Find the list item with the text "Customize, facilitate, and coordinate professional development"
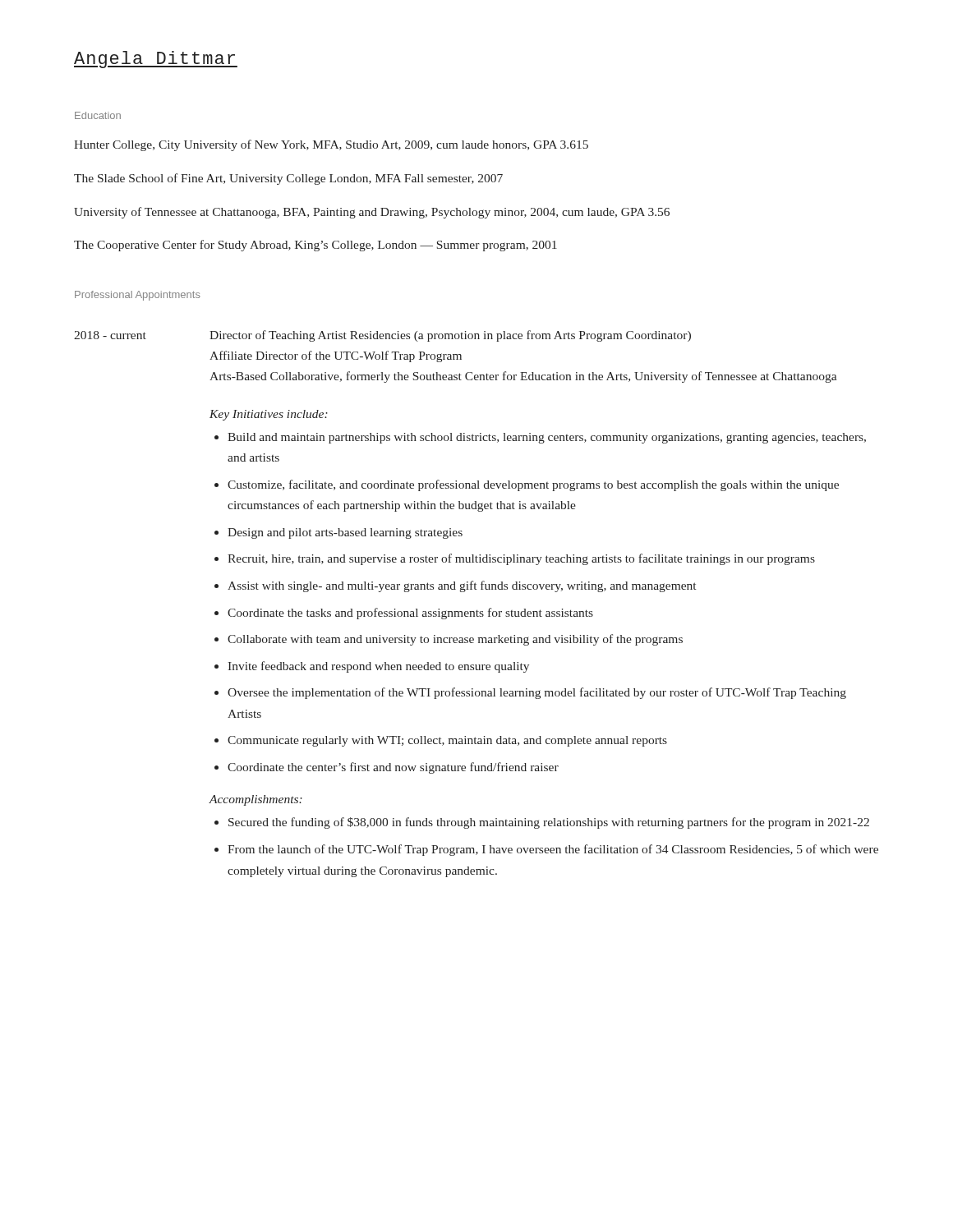The image size is (953, 1232). point(533,494)
